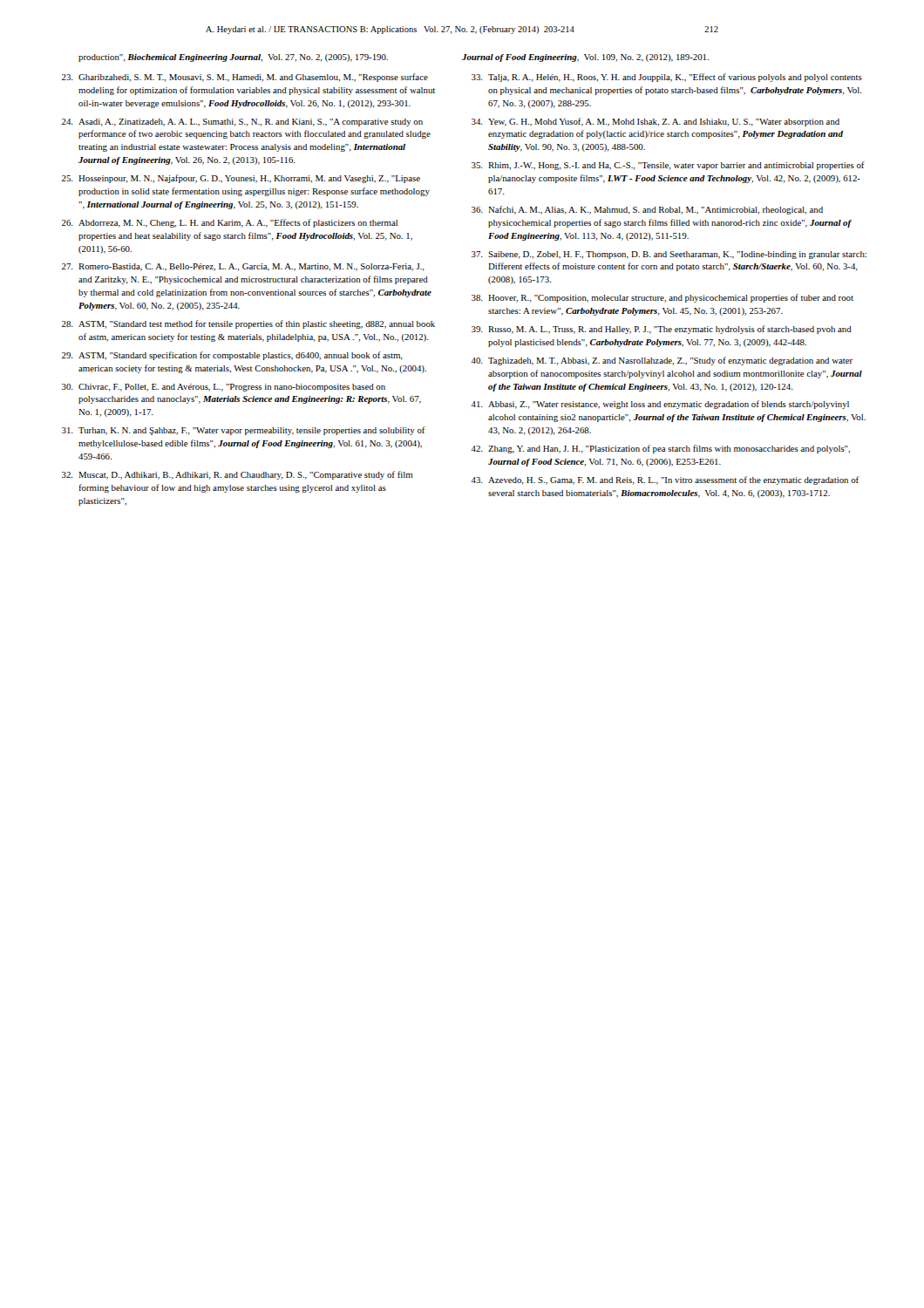Where is the passage that starts "40. Taghizadeh, M. T., Abbasi, Z. and"?
Image resolution: width=924 pixels, height=1308 pixels.
tap(667, 373)
